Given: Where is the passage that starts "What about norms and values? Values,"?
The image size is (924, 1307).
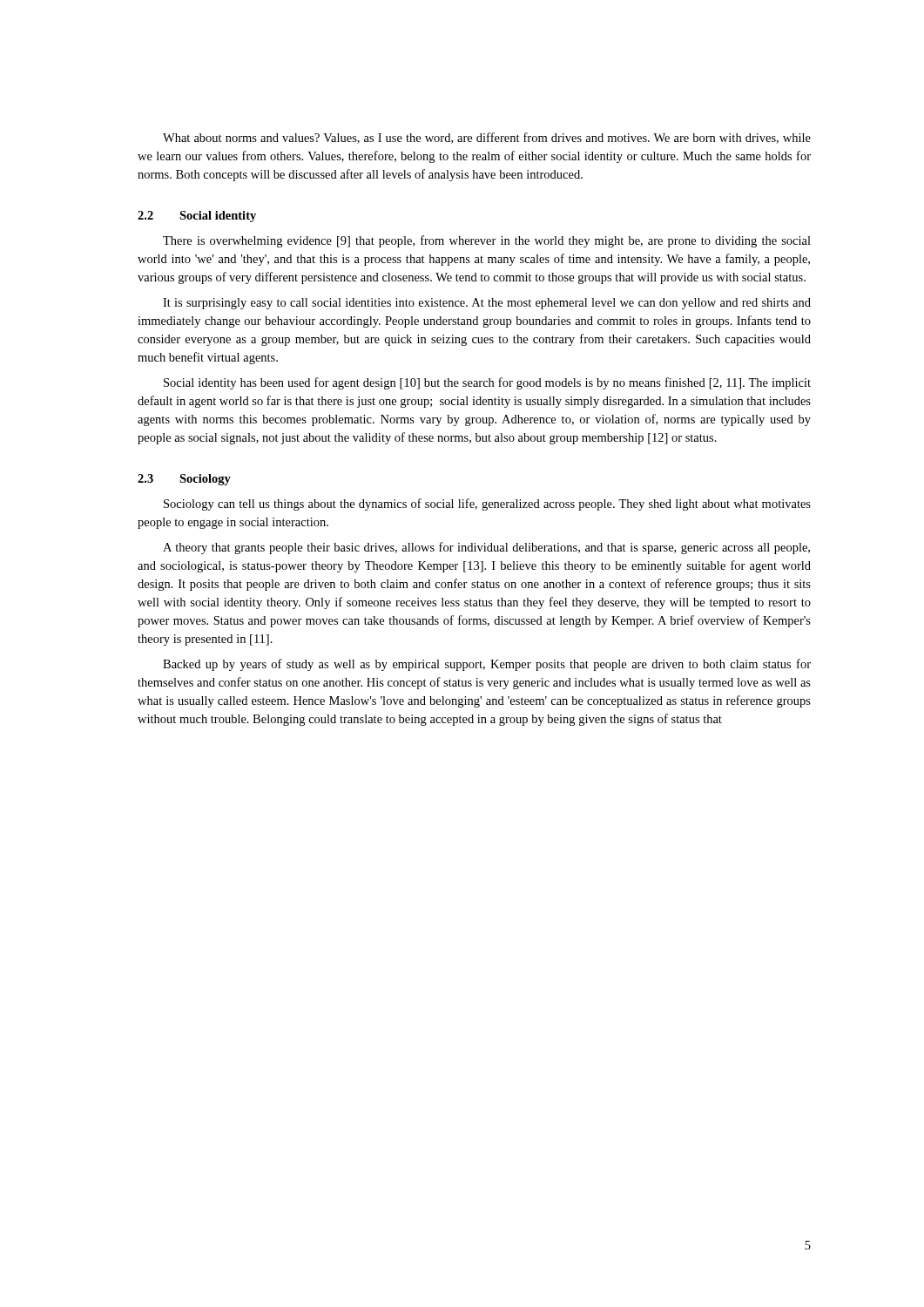Looking at the screenshot, I should [474, 156].
